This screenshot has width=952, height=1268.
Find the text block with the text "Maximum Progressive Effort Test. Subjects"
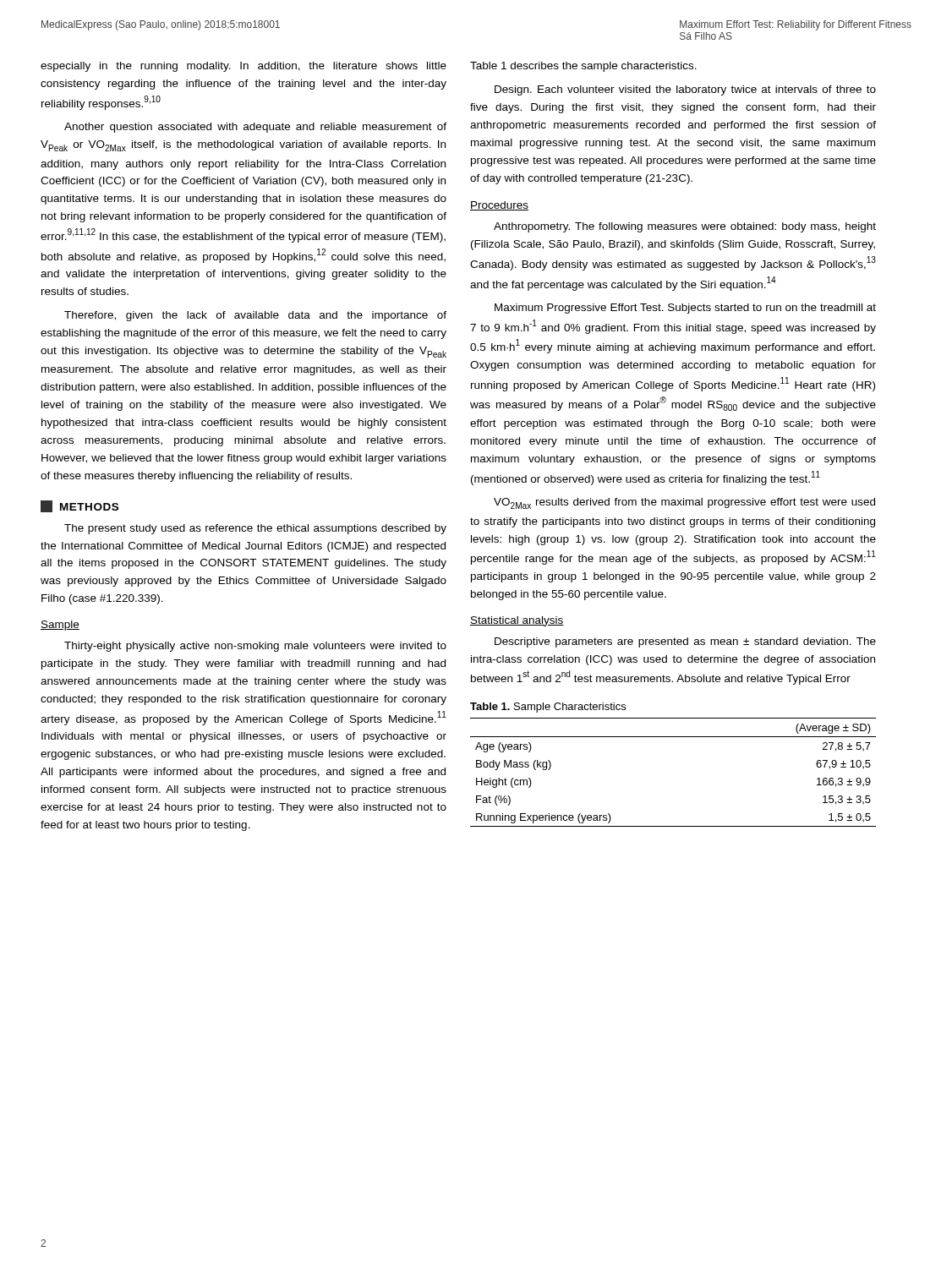pos(673,394)
